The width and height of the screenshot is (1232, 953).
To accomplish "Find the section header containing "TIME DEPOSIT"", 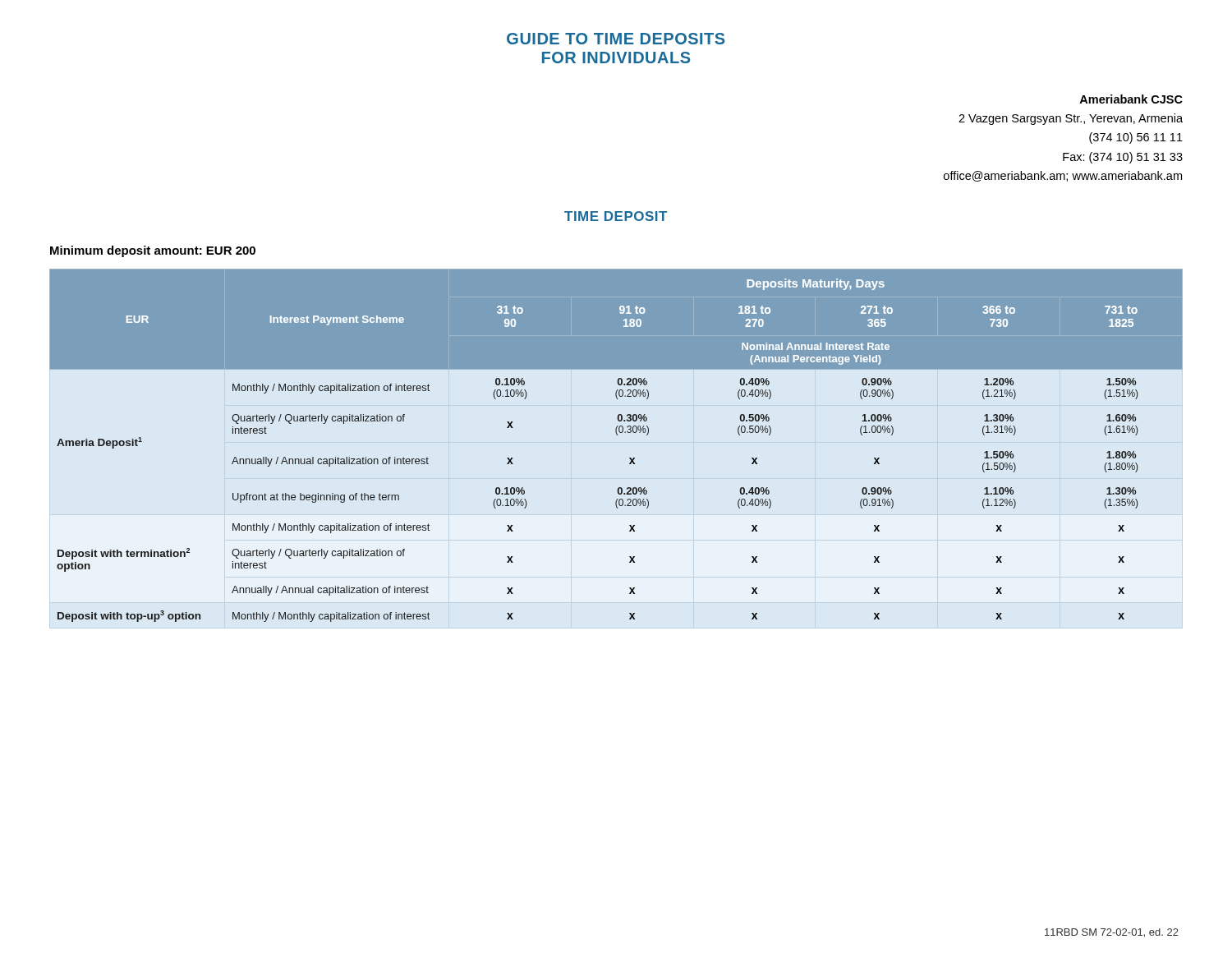I will click(x=616, y=216).
